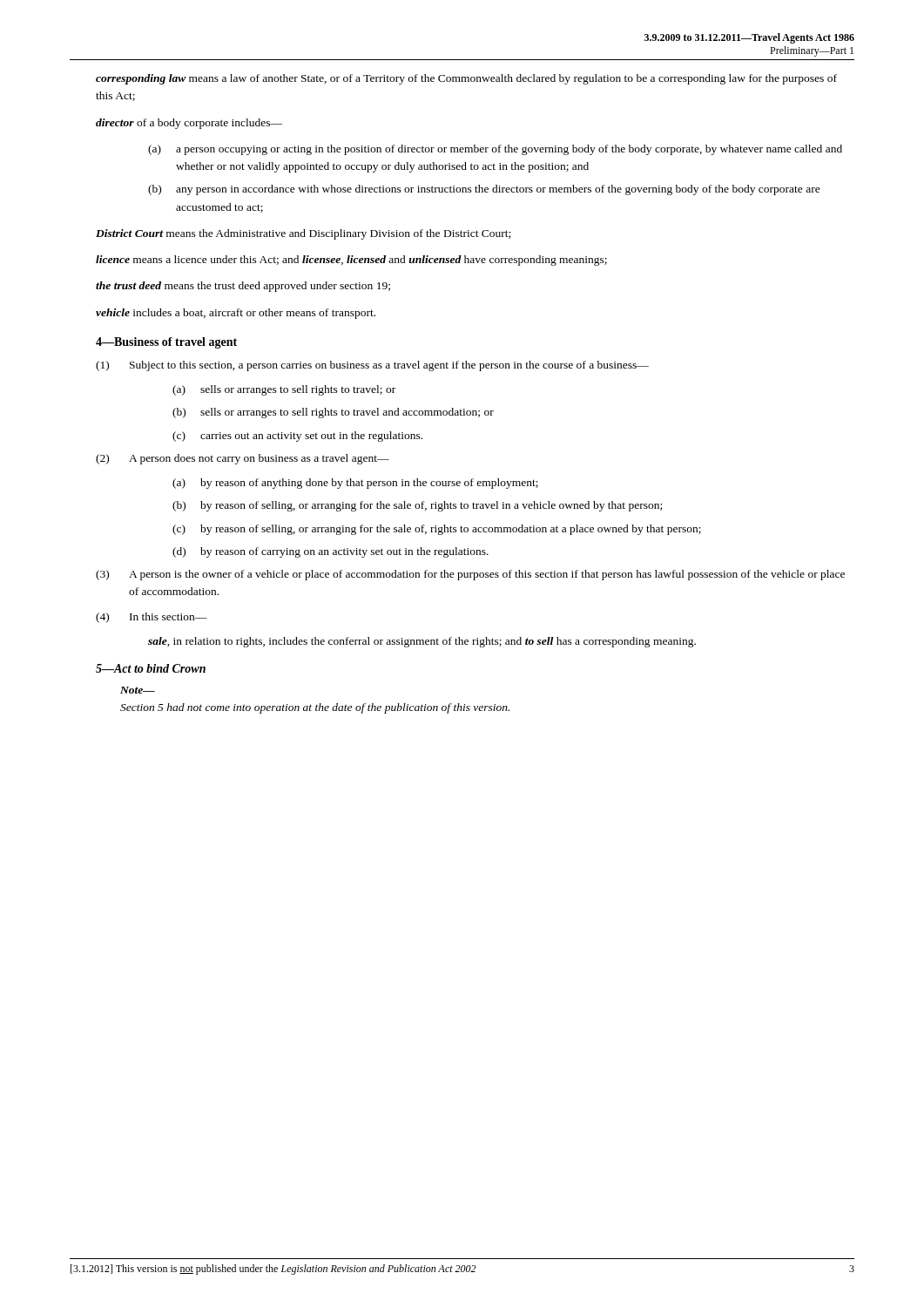This screenshot has width=924, height=1307.
Task: Locate the list item with the text "(c) carries out an activity set out in"
Action: pos(297,437)
